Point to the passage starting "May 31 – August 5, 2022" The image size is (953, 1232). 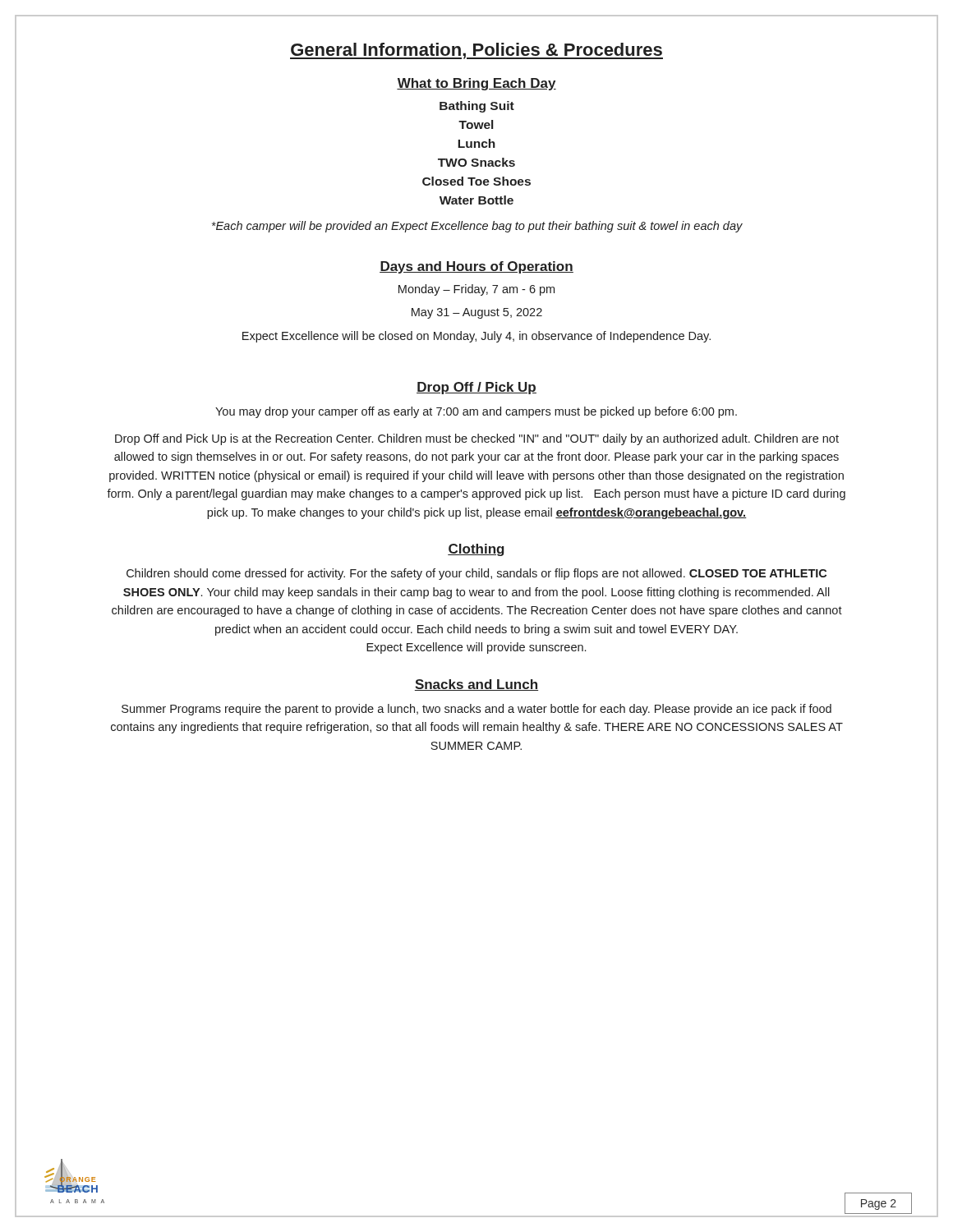click(476, 312)
